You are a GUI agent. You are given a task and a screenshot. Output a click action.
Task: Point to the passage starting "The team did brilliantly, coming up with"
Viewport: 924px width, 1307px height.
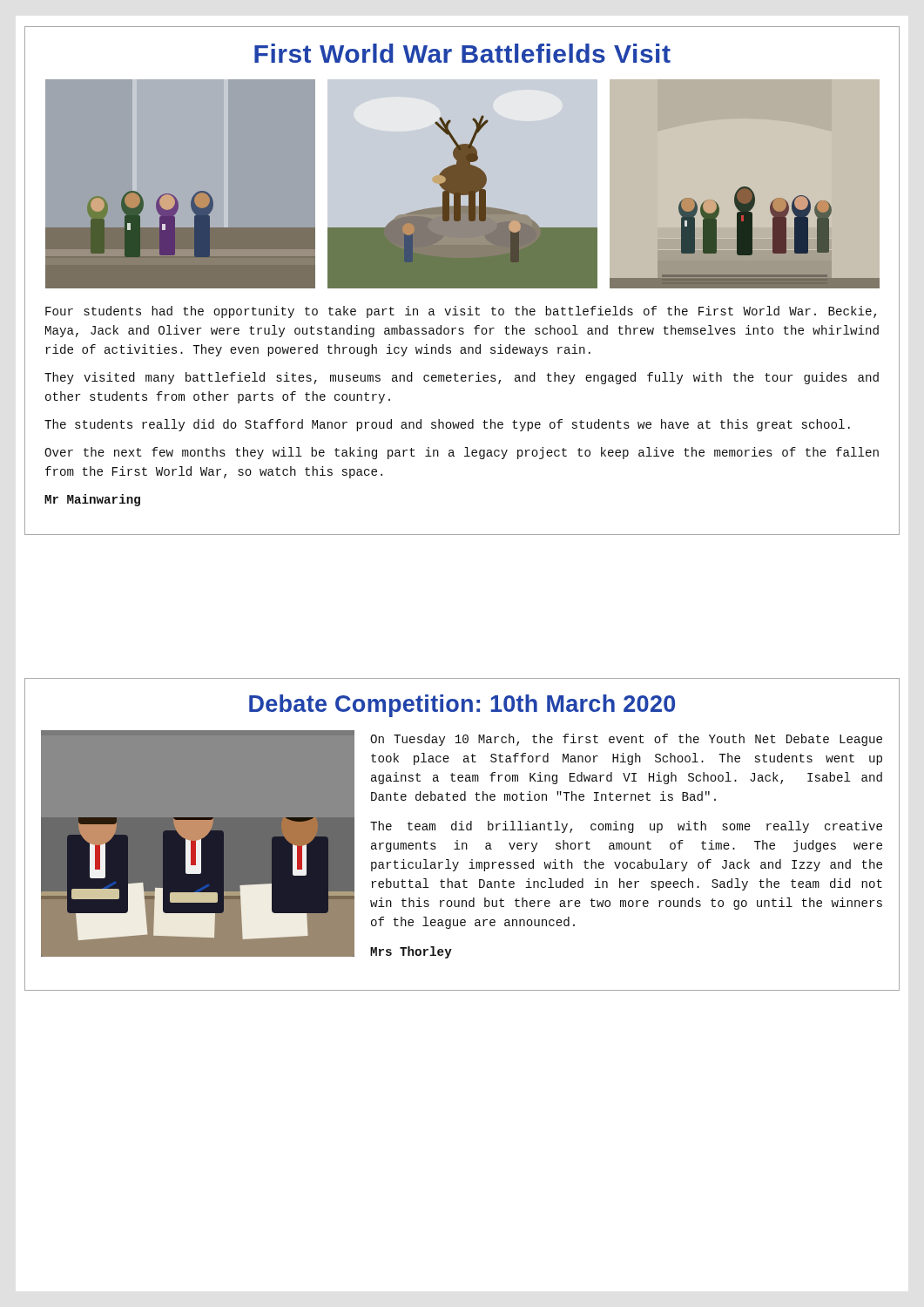tap(627, 875)
